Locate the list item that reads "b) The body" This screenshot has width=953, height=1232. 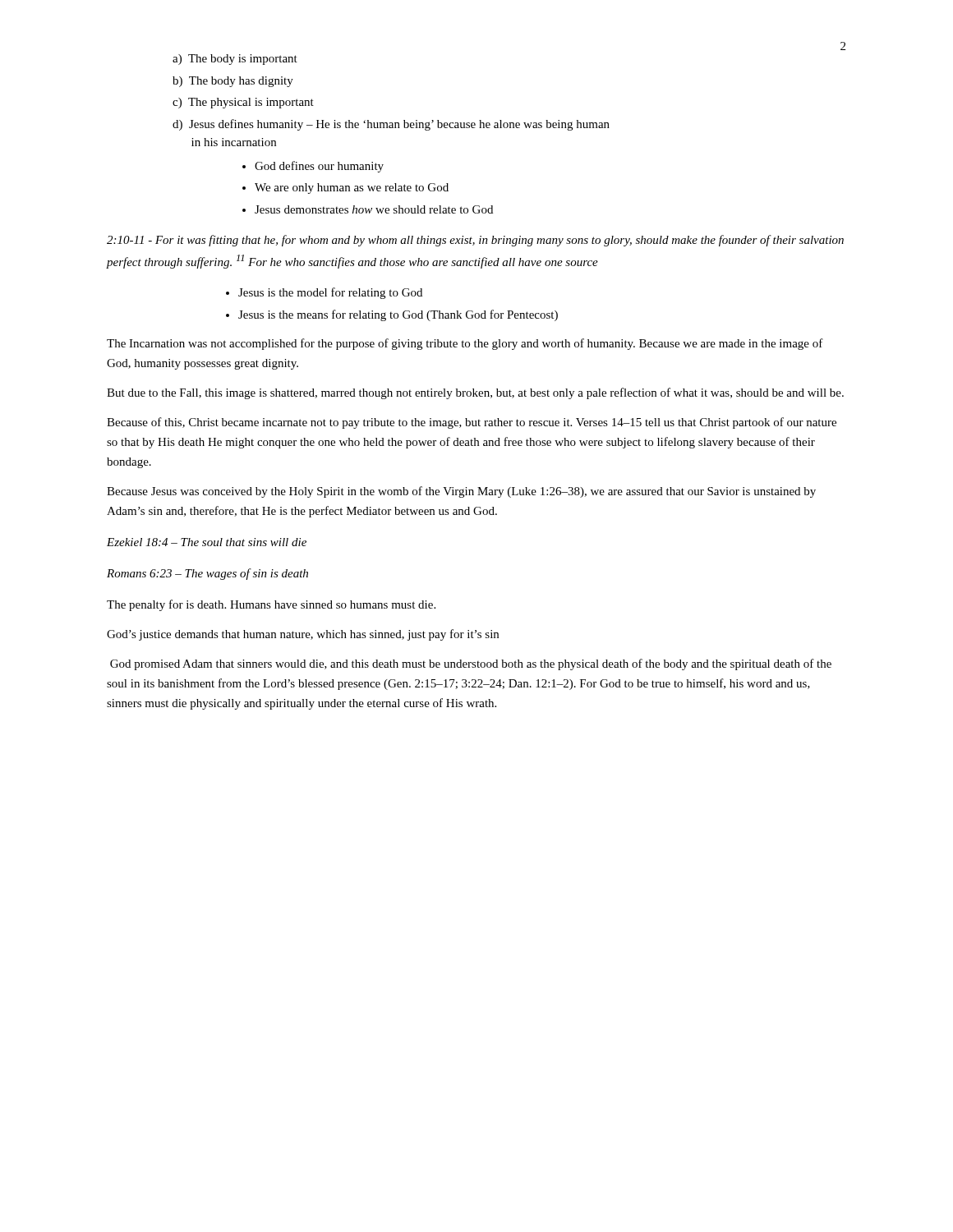pos(233,82)
